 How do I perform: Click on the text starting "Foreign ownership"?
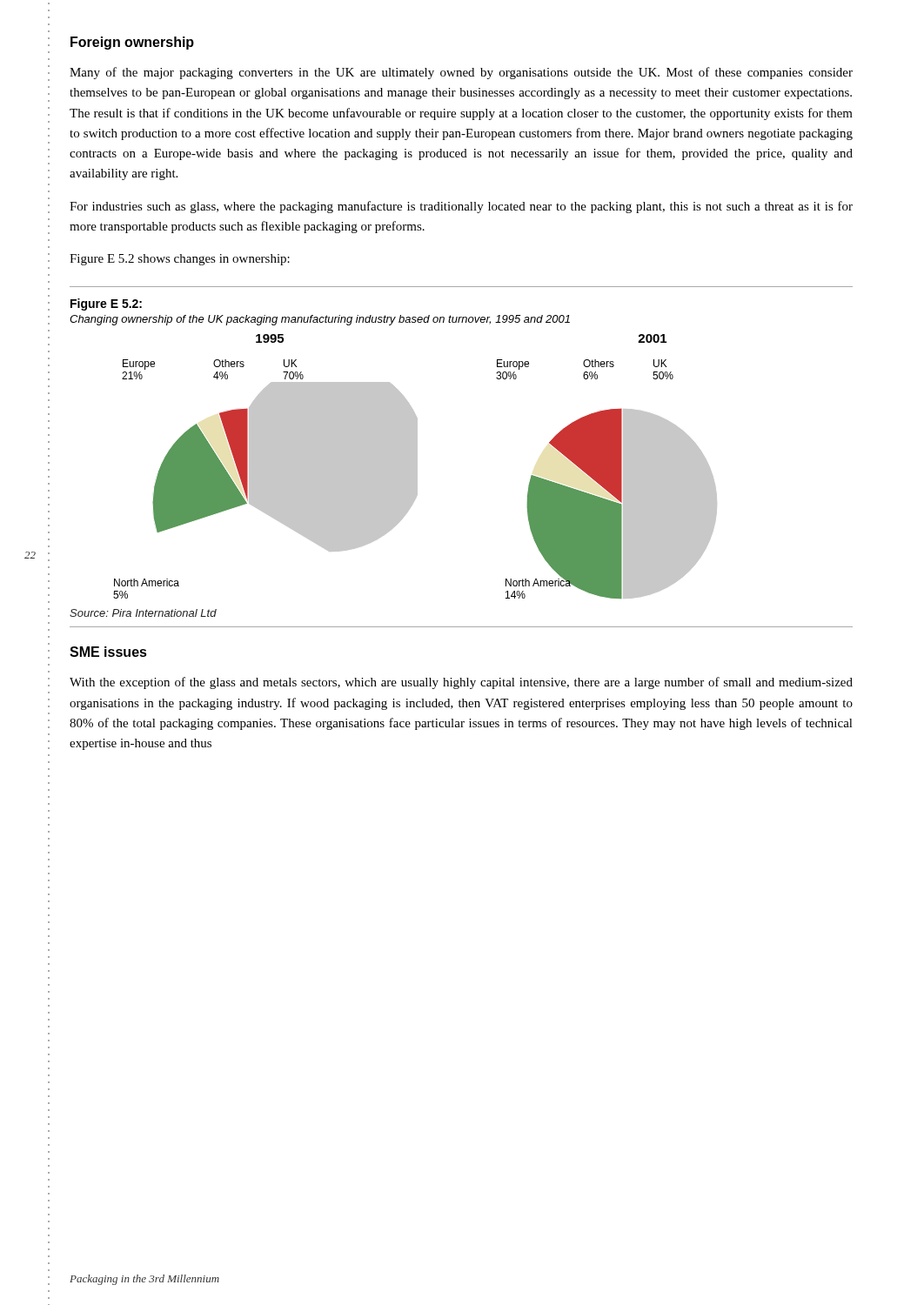pyautogui.click(x=132, y=42)
